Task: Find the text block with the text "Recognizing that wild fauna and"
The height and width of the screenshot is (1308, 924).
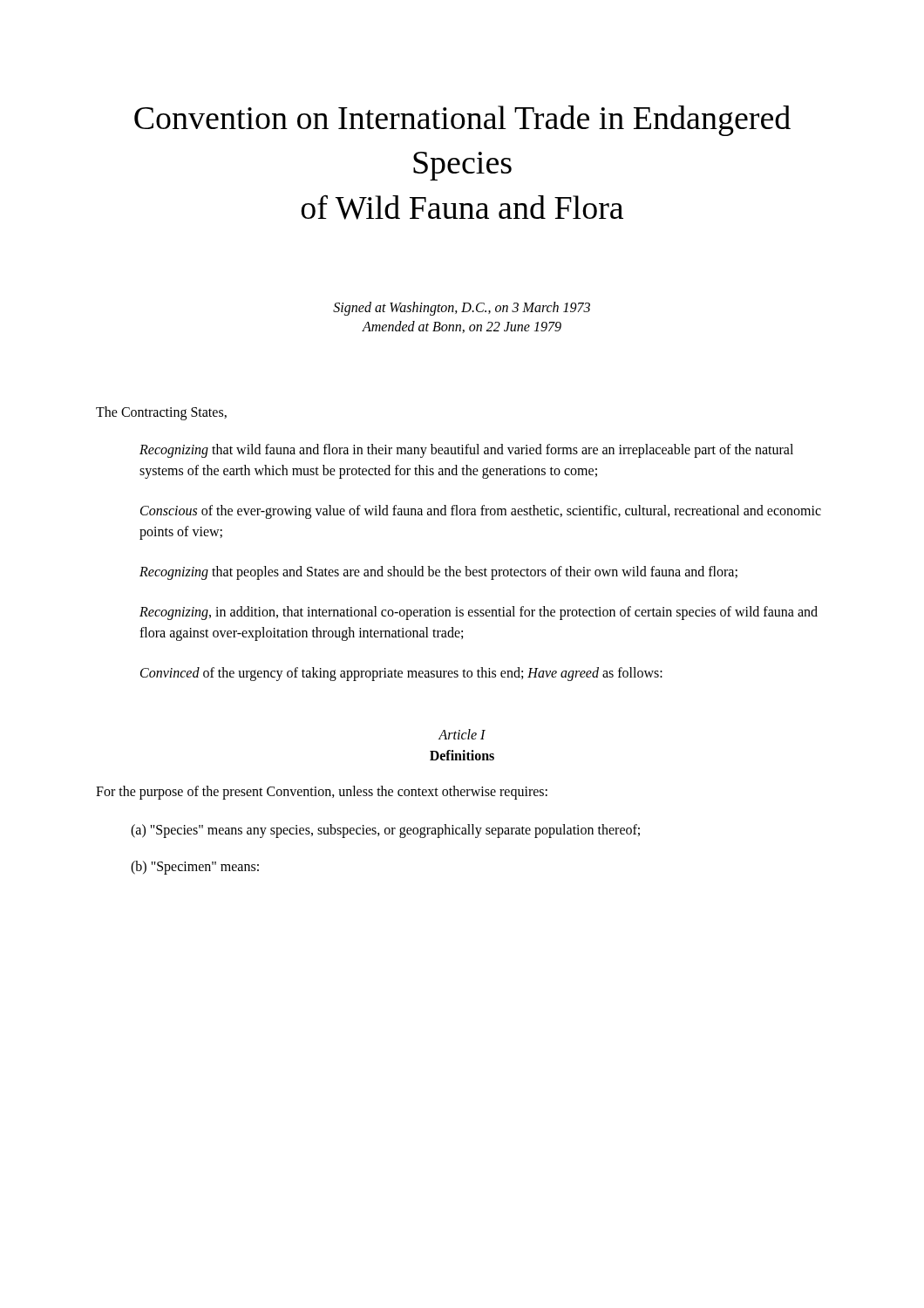Action: 466,460
